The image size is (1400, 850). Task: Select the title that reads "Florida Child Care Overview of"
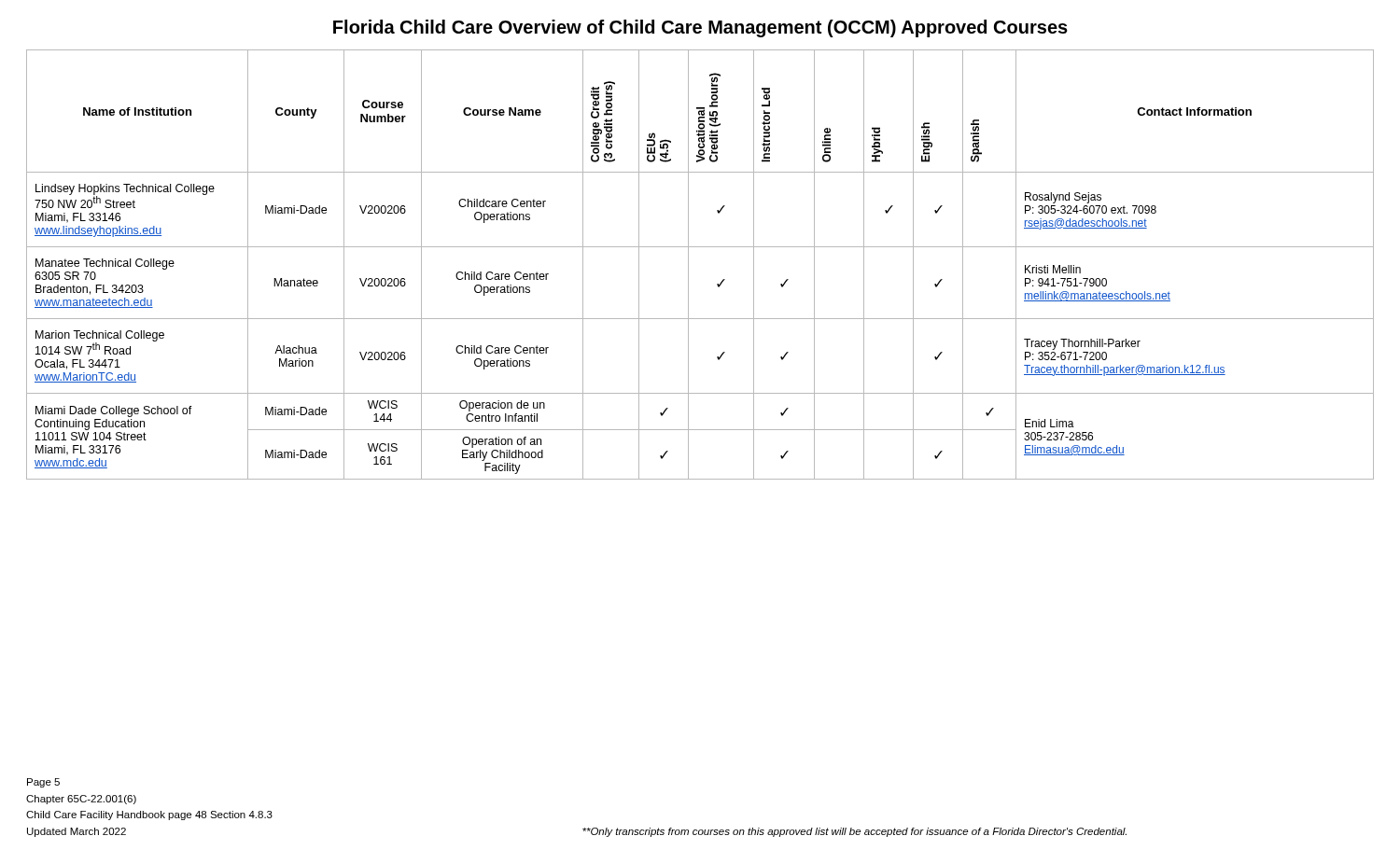tap(700, 28)
